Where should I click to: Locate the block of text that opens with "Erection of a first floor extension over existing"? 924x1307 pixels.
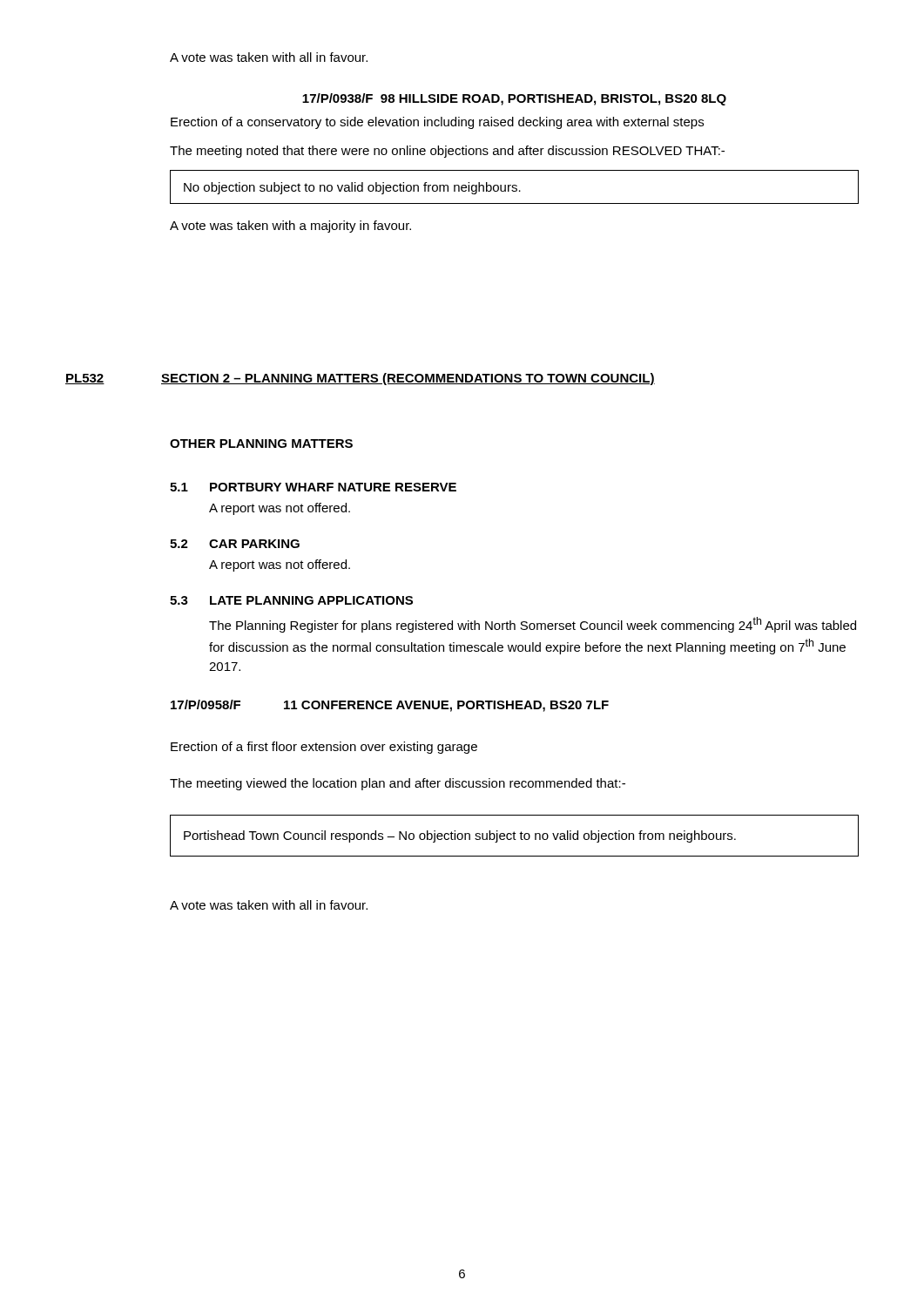pos(324,746)
